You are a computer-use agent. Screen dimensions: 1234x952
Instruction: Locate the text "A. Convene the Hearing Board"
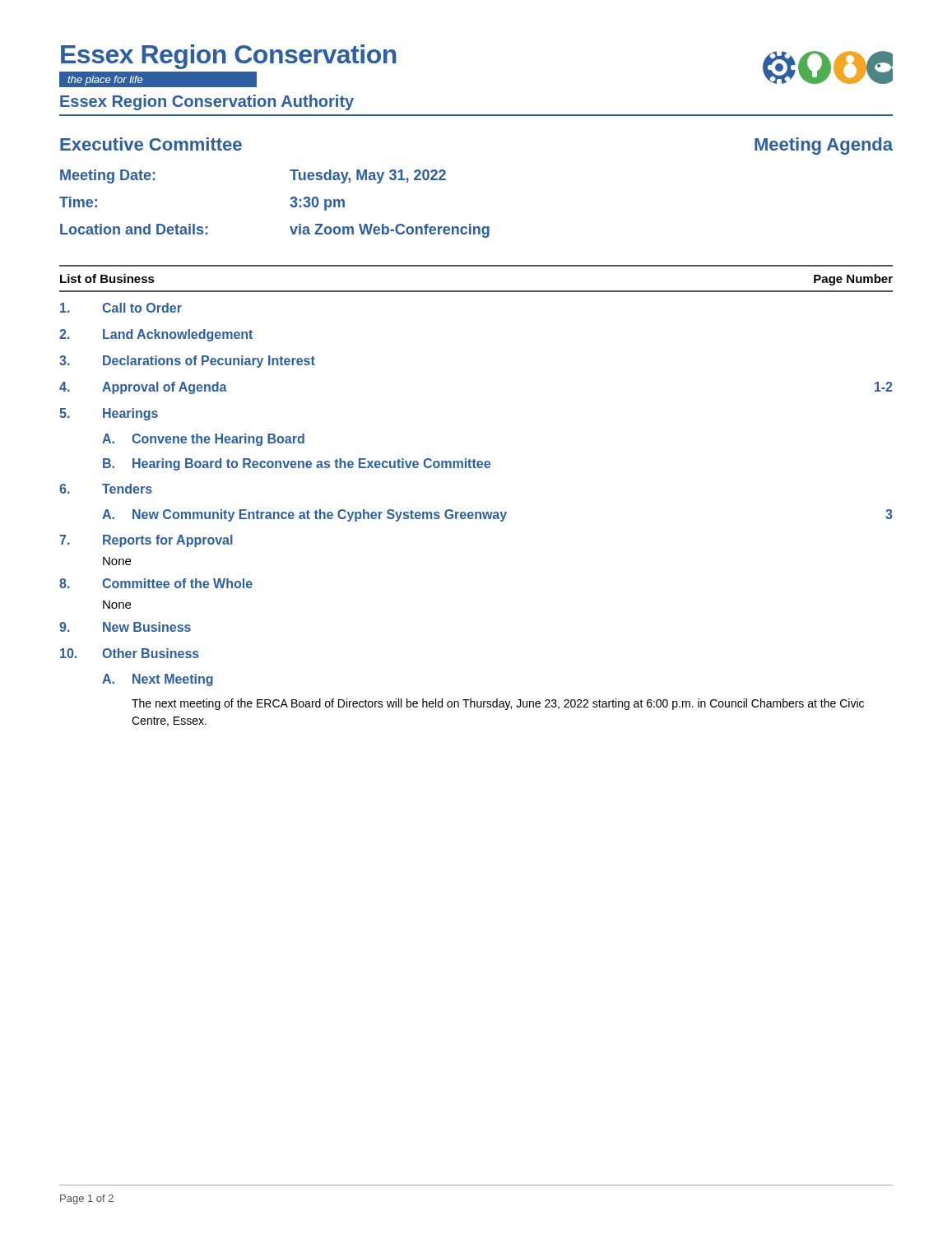pyautogui.click(x=203, y=440)
